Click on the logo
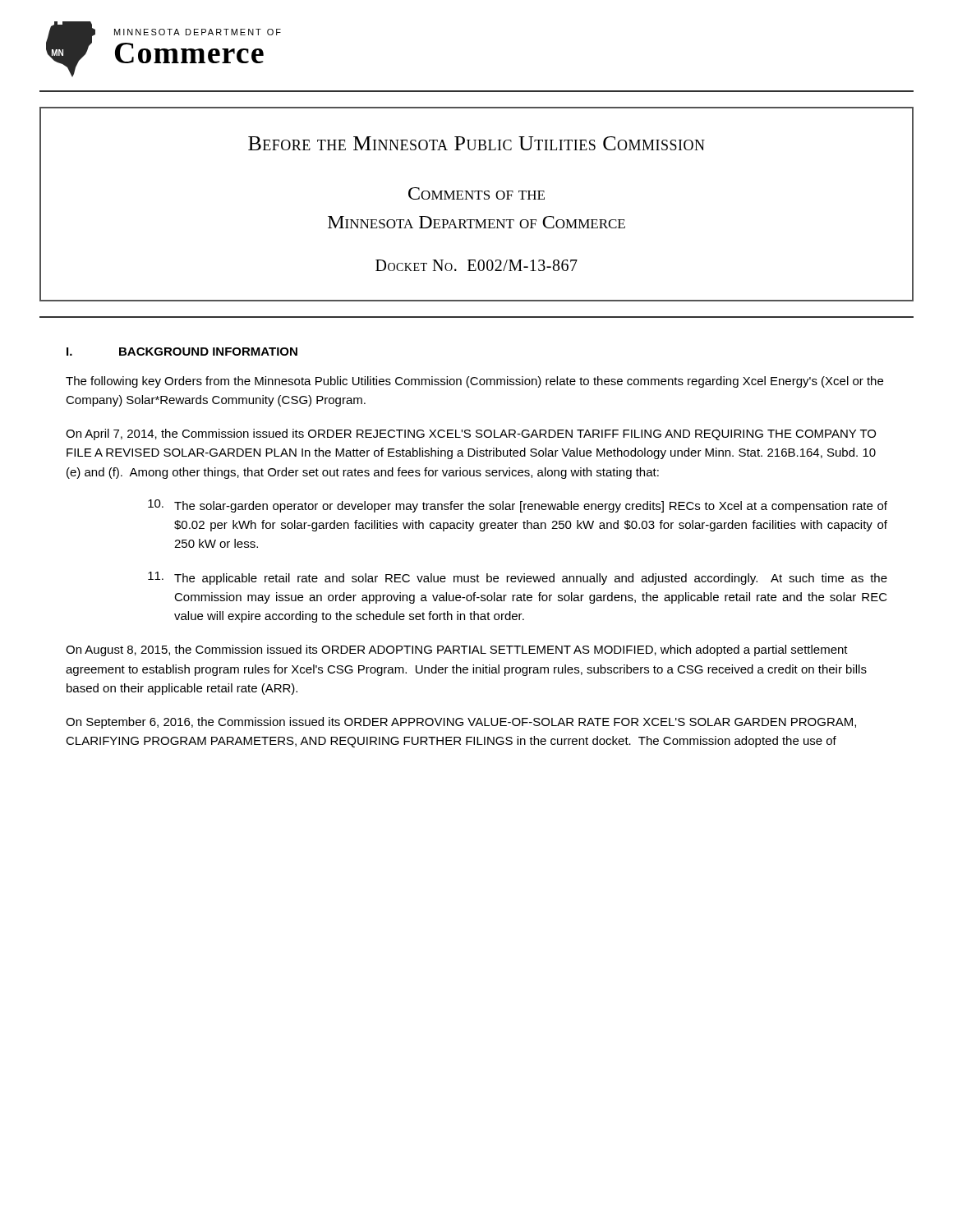This screenshot has height=1232, width=953. 476,48
